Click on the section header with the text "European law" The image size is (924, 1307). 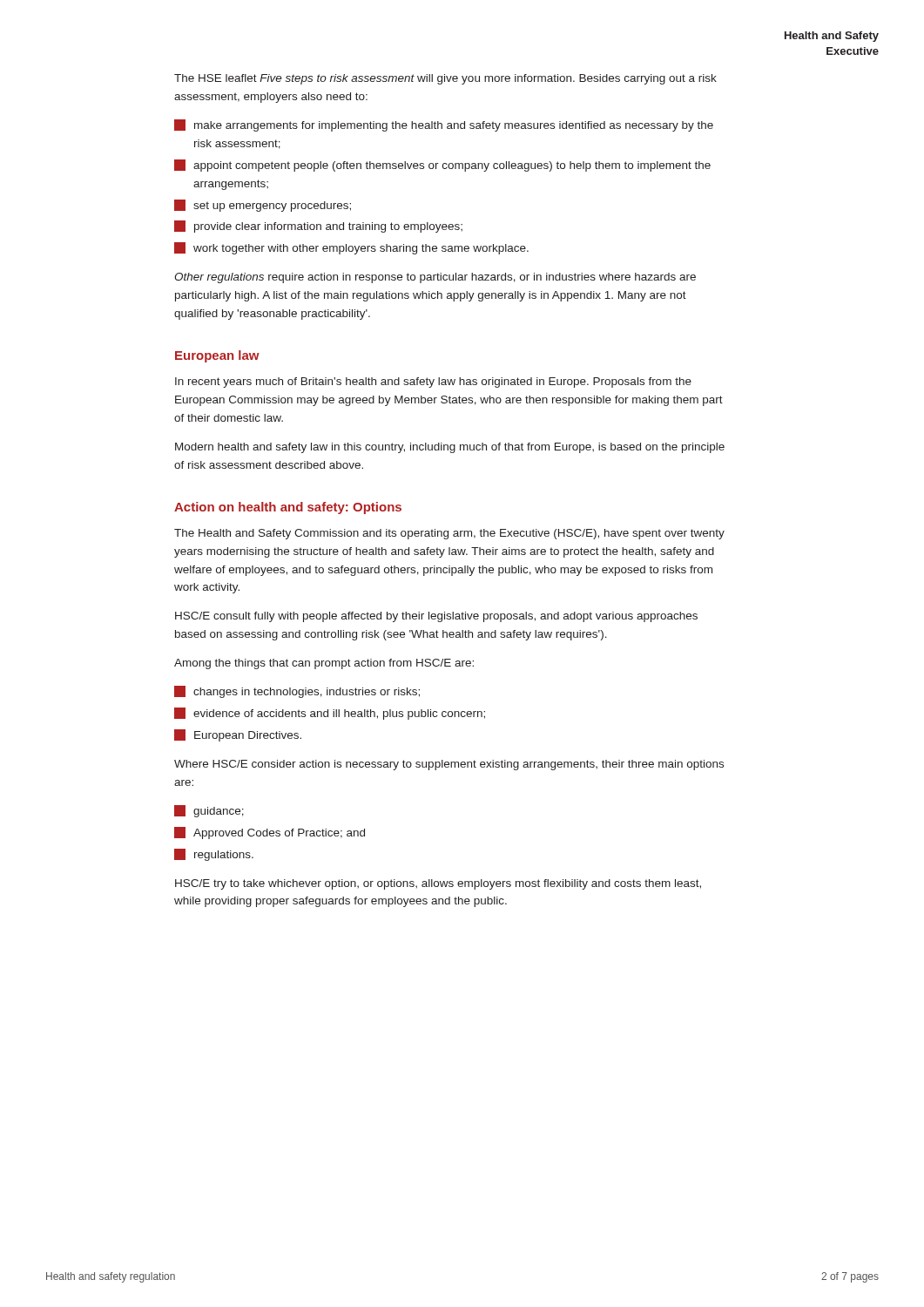217,355
